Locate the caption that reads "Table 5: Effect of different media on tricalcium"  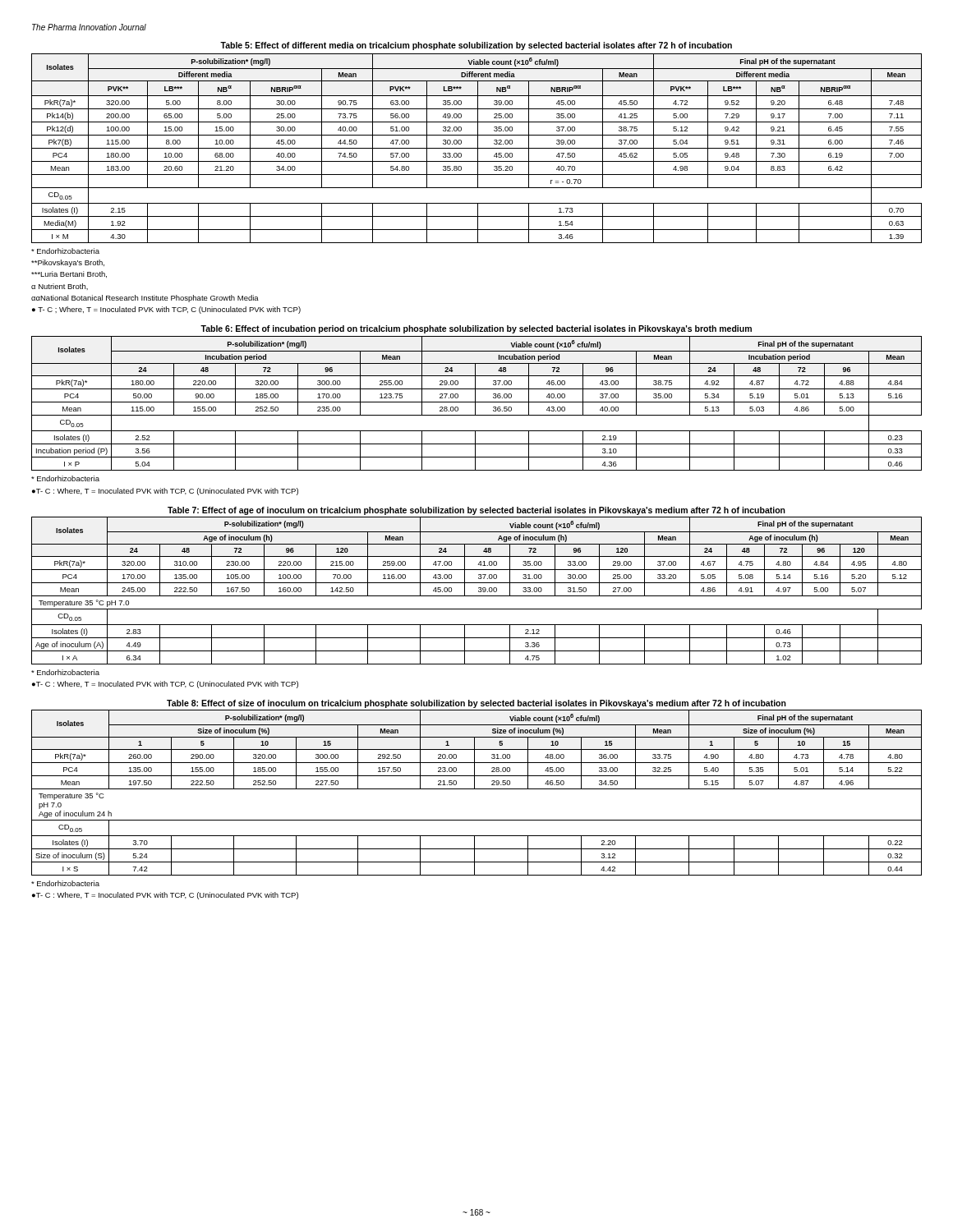[476, 45]
